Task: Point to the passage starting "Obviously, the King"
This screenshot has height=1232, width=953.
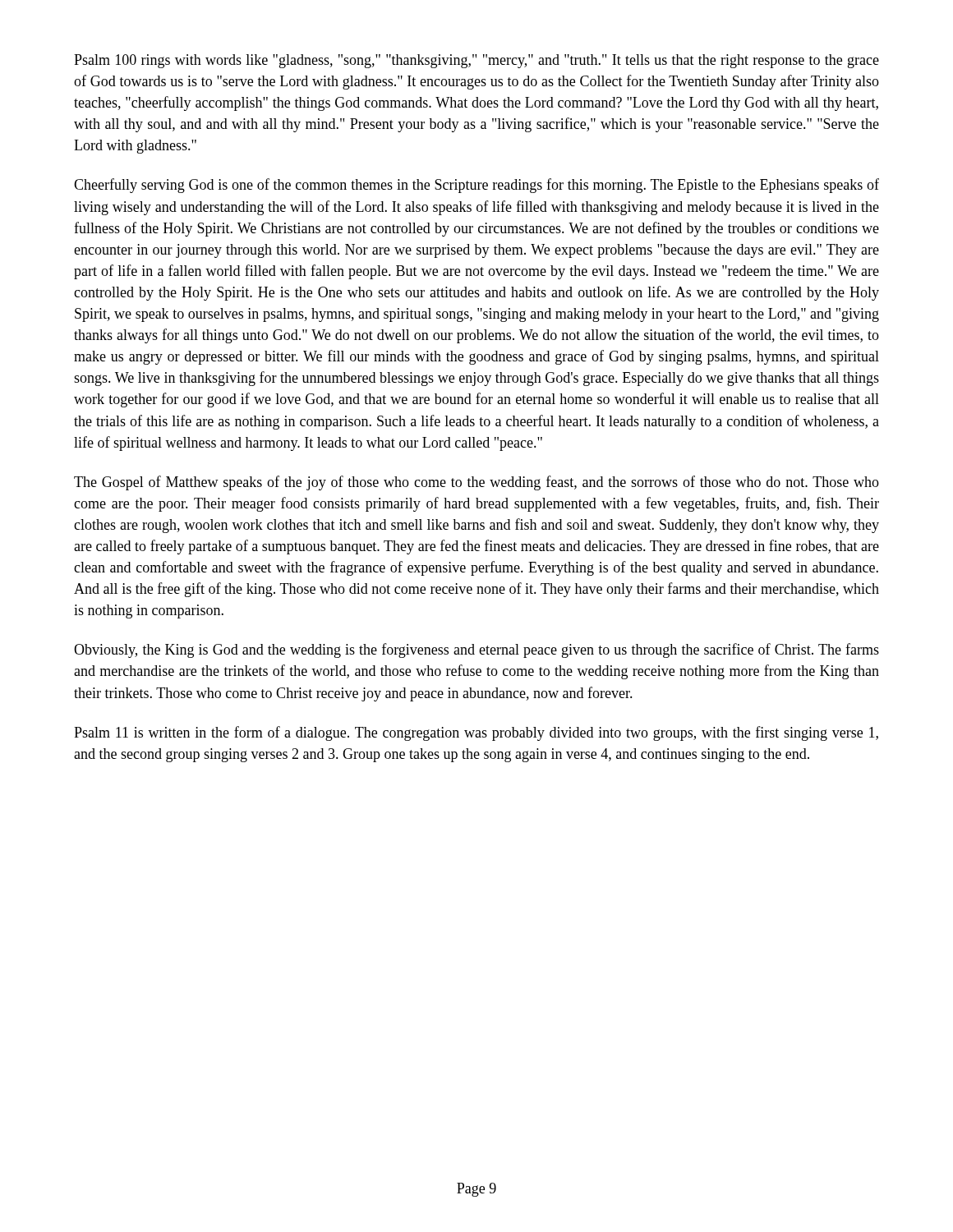Action: click(476, 671)
